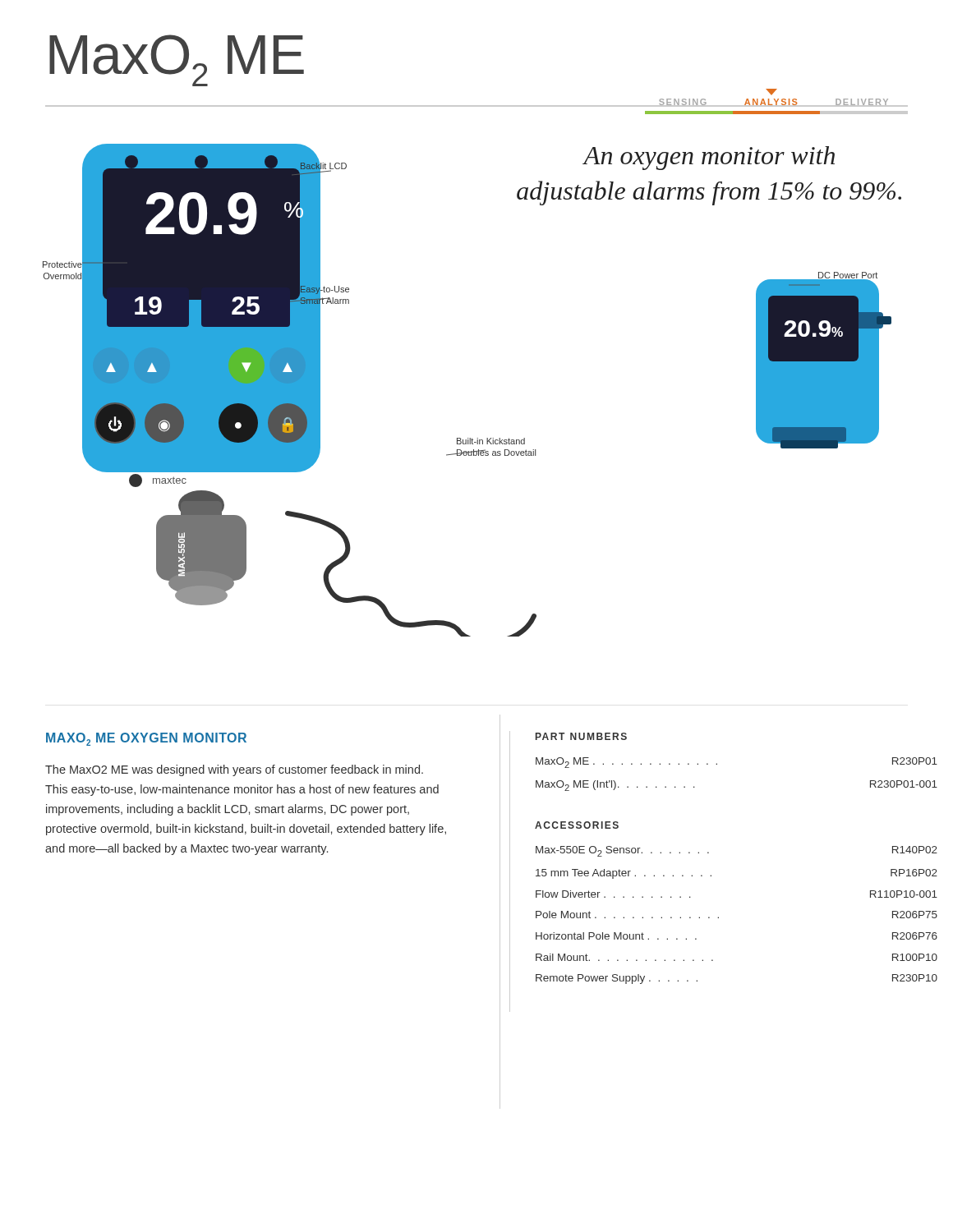Locate the list item that says "Rail Mount. . ."
Screen dimensions: 1232x953
[x=561, y=957]
